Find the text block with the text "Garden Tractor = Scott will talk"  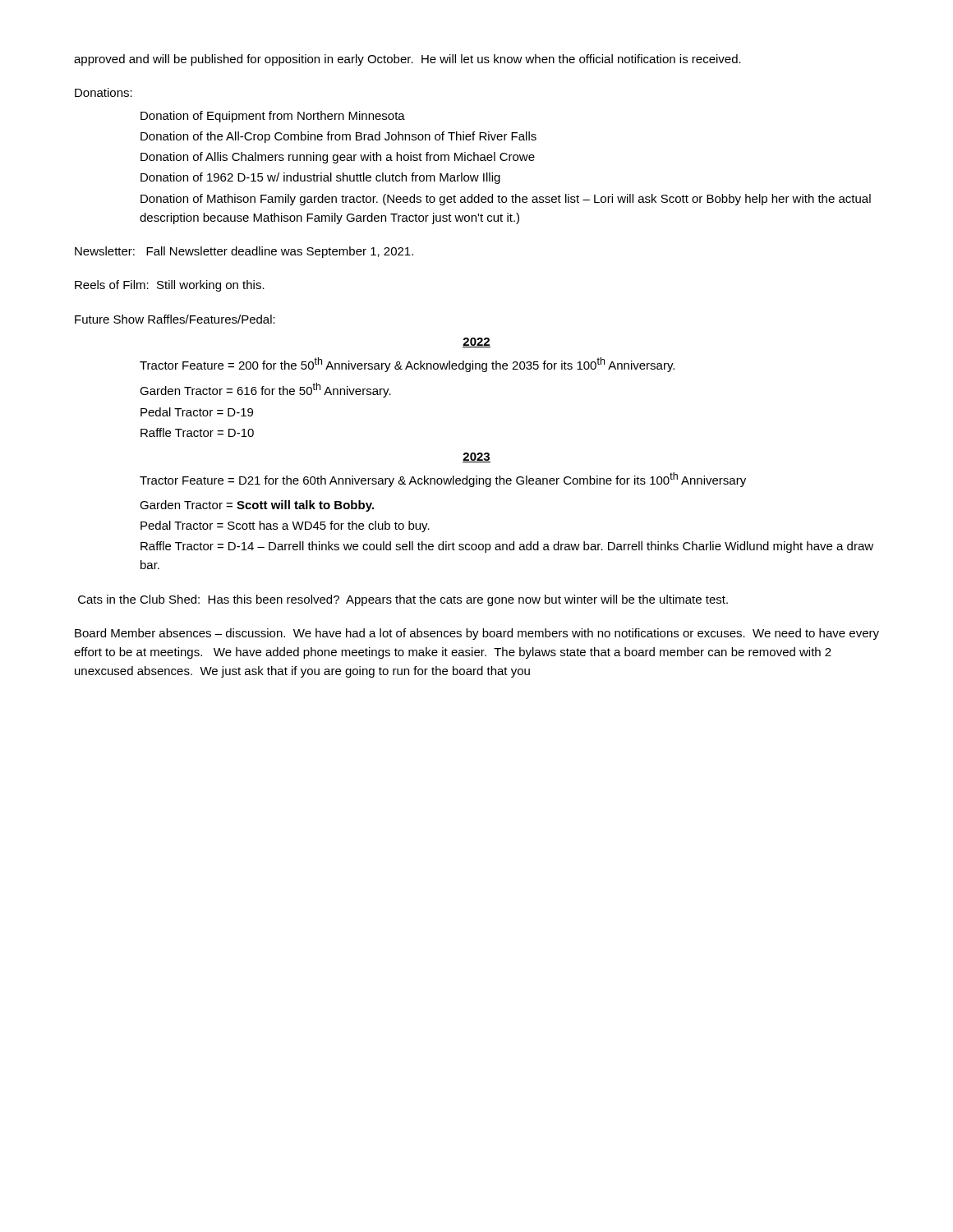(257, 504)
